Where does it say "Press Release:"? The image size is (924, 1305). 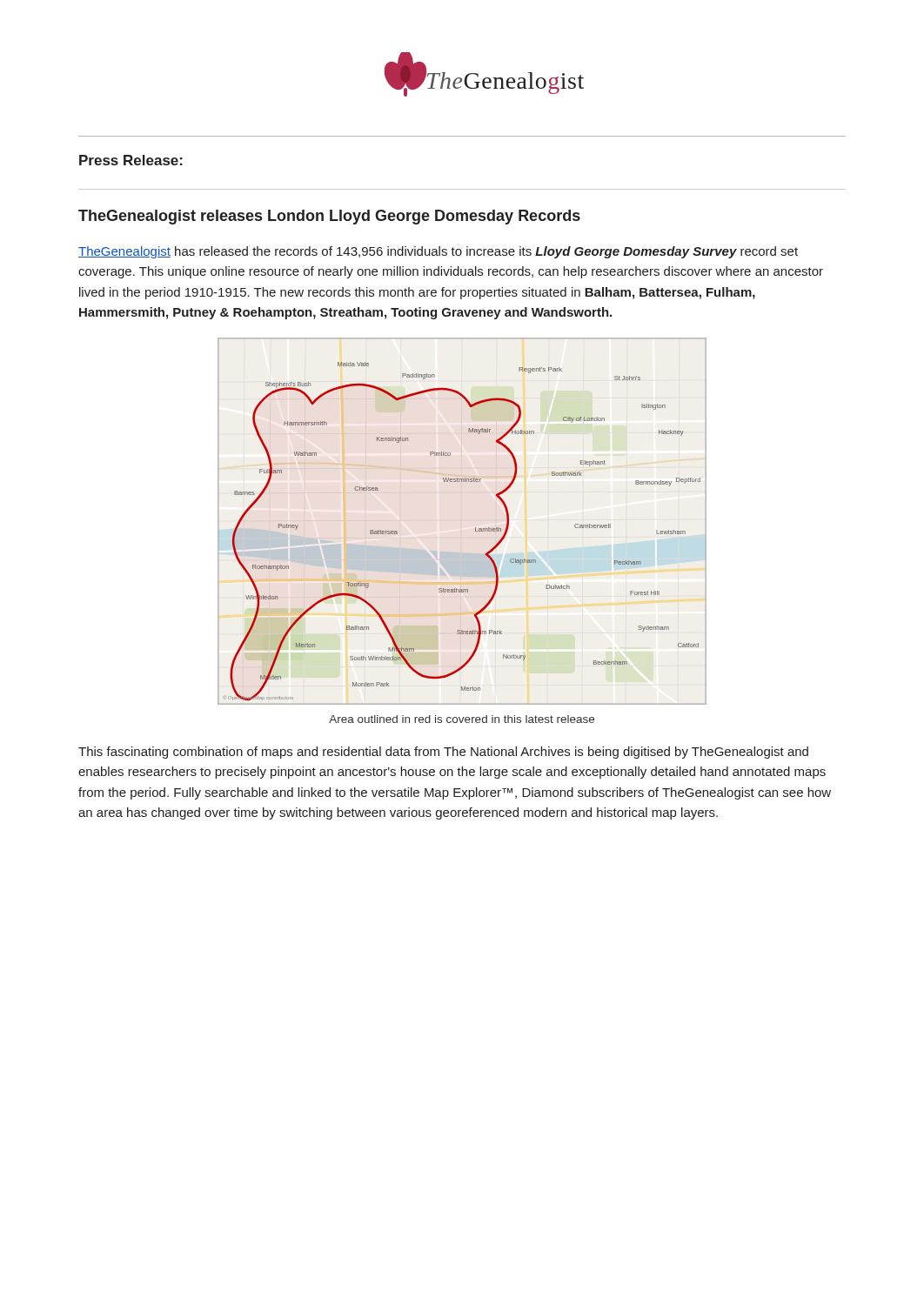click(131, 161)
